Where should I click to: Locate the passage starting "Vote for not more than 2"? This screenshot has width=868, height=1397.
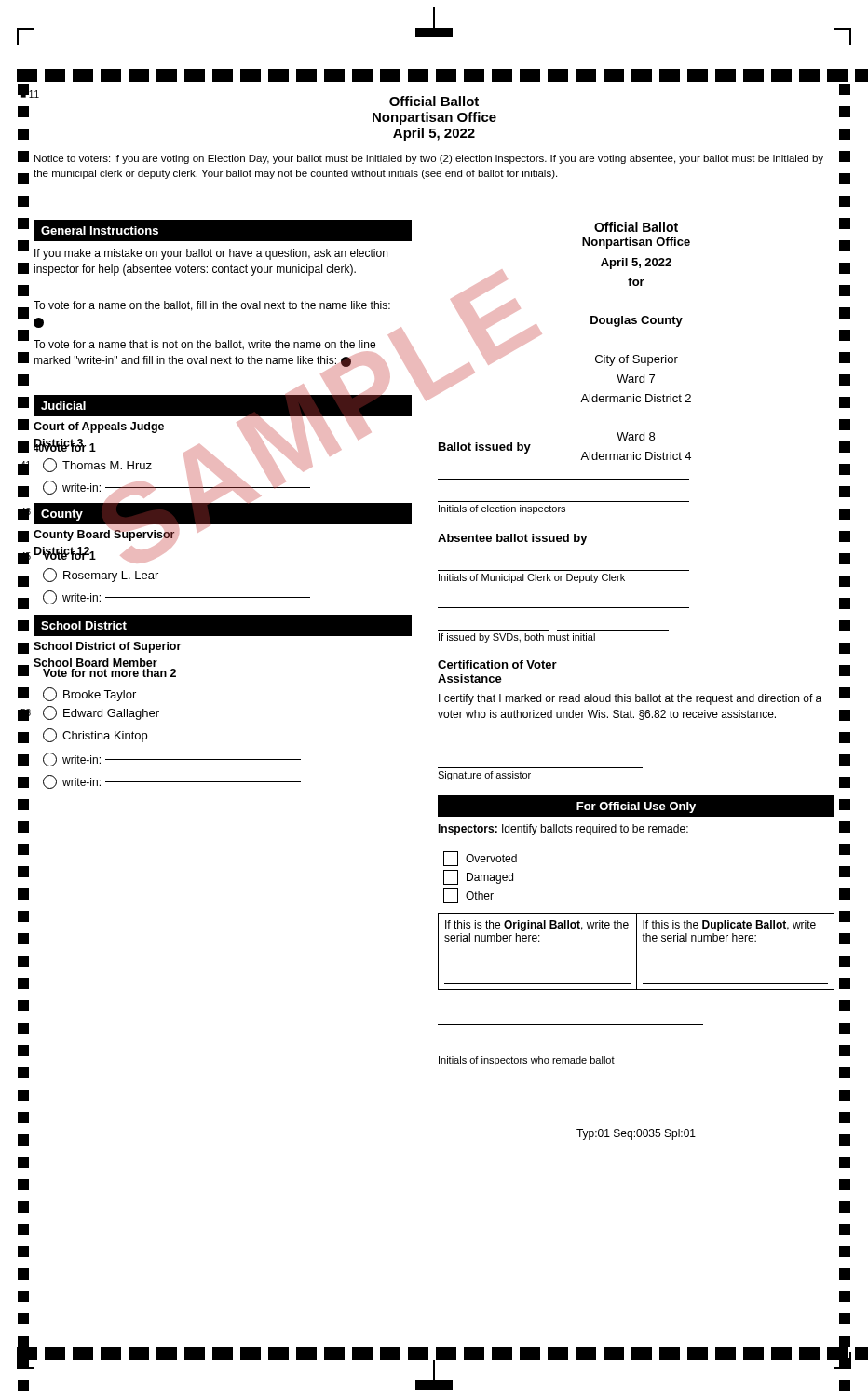pos(110,673)
